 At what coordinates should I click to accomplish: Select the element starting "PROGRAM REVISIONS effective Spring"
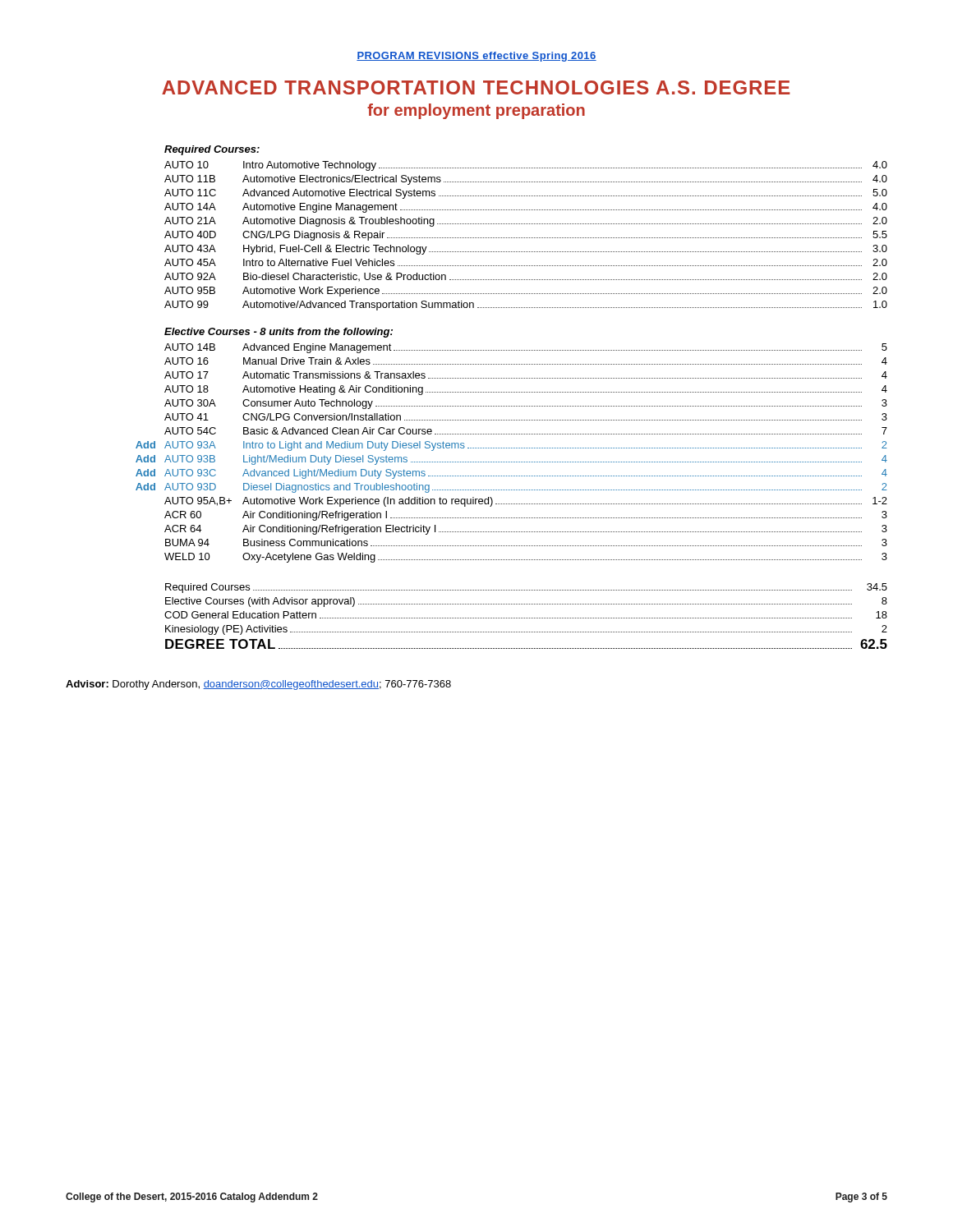pos(476,55)
